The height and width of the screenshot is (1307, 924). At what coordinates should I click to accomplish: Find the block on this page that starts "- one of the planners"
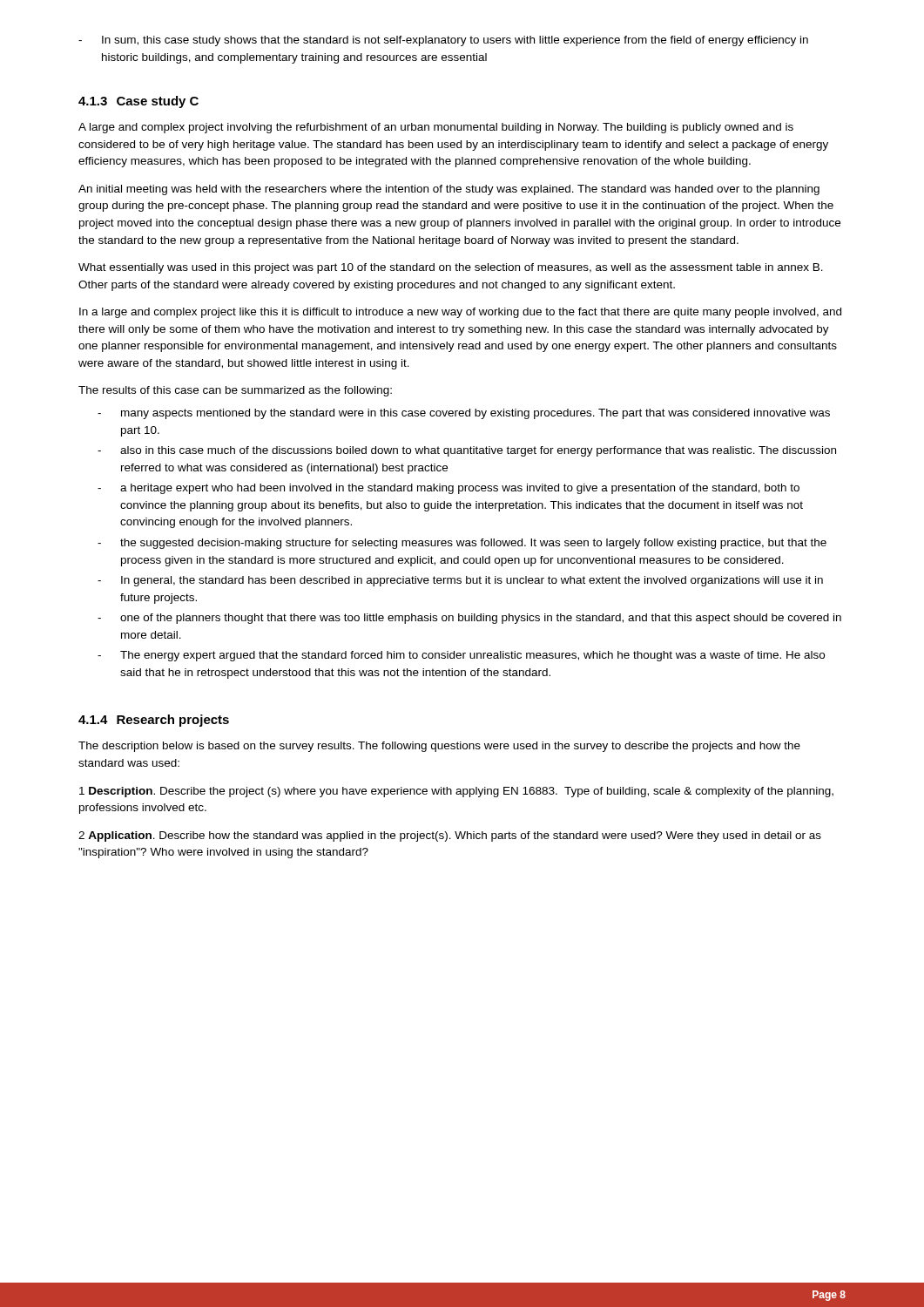click(472, 626)
